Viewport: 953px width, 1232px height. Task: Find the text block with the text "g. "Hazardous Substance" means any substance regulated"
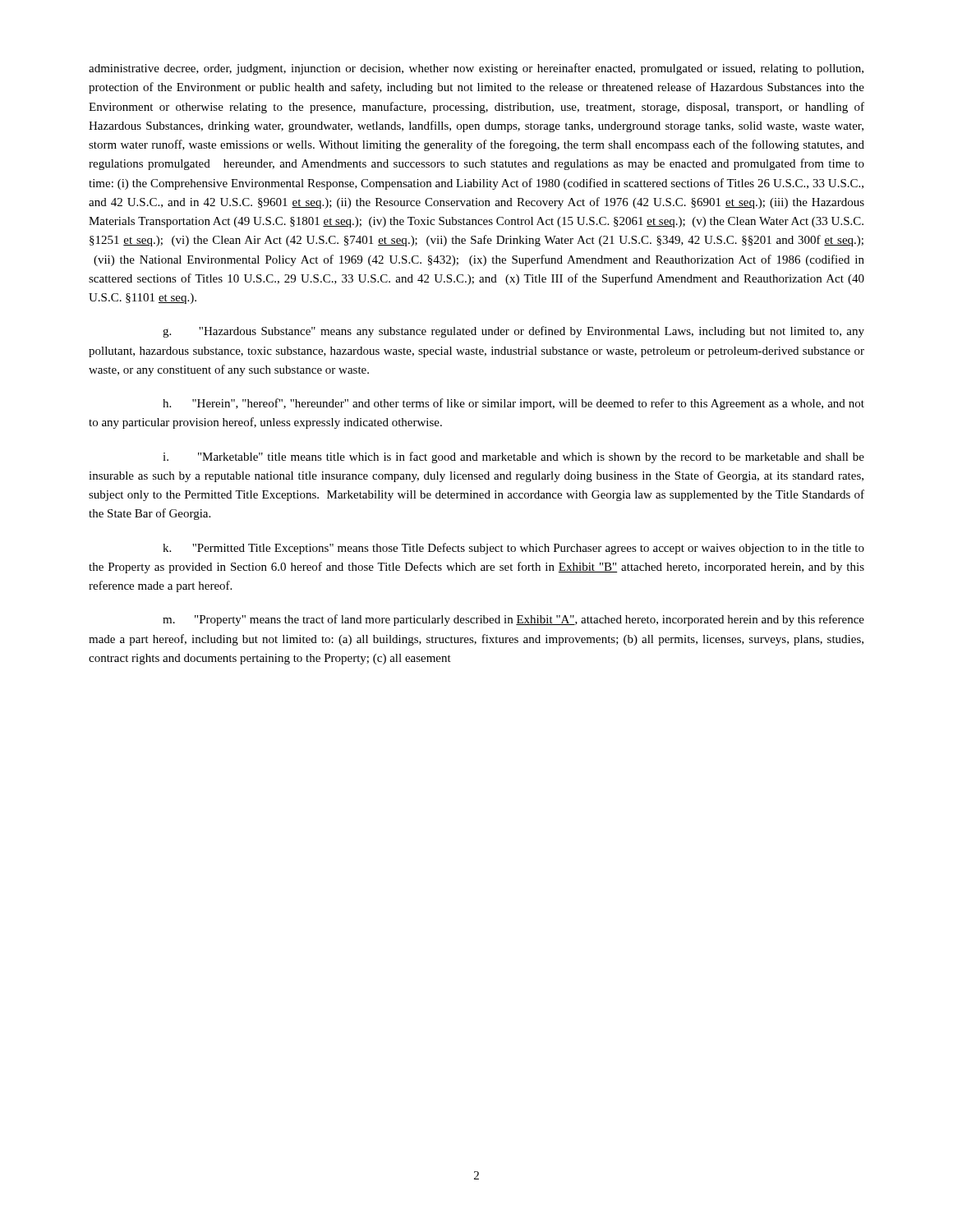point(476,350)
